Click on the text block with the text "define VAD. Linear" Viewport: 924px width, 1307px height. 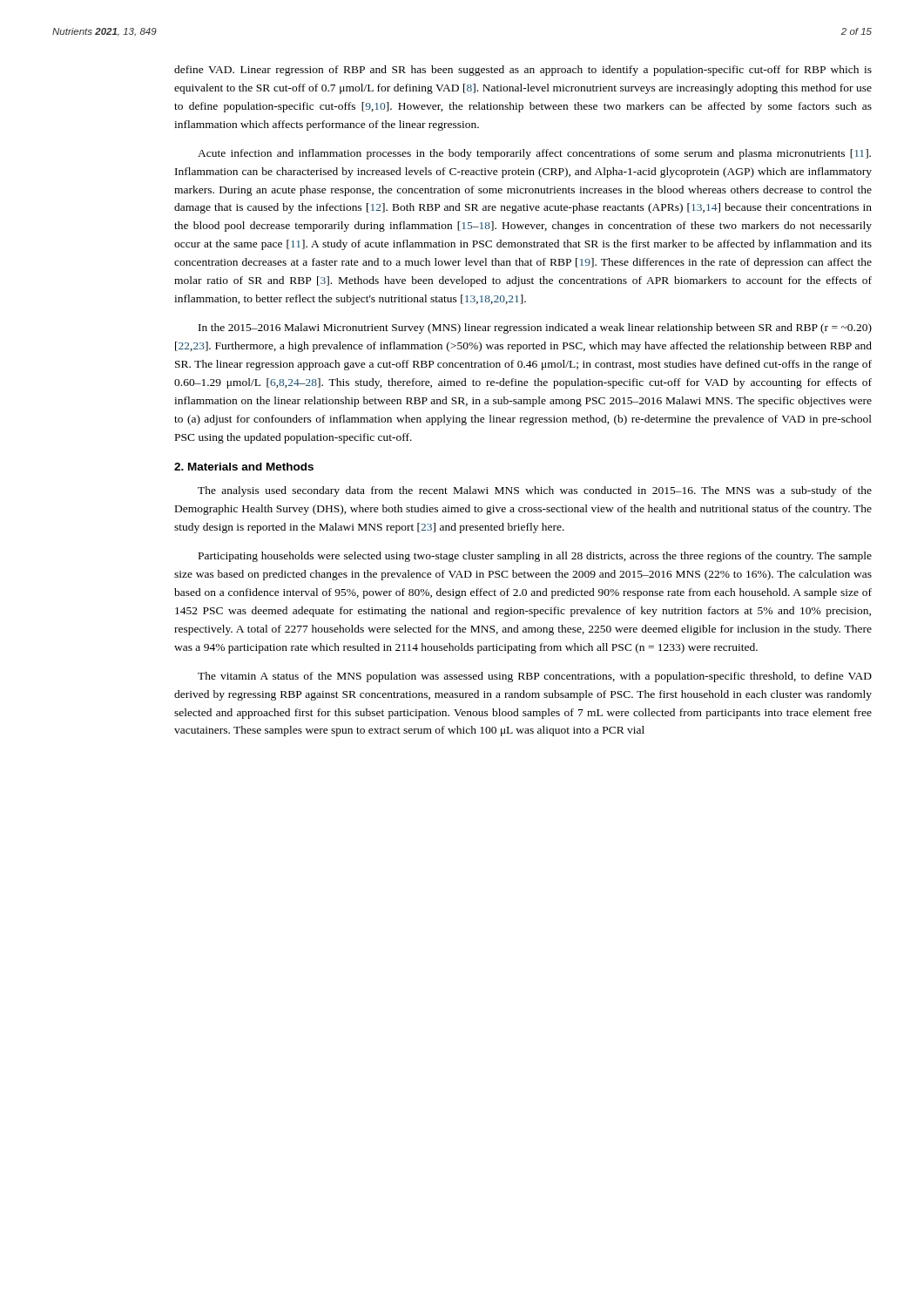523,98
